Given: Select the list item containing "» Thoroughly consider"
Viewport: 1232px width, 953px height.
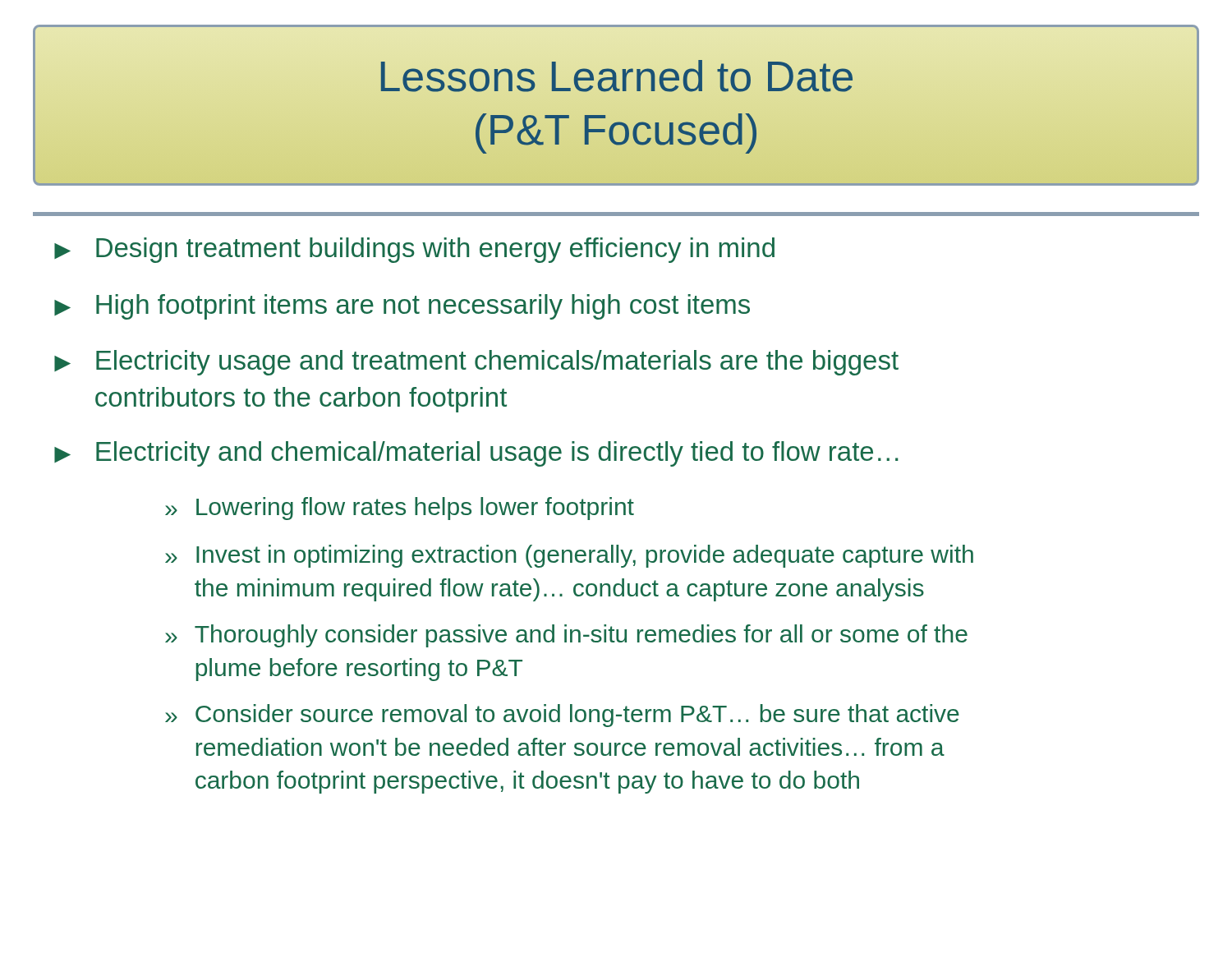Looking at the screenshot, I should (566, 651).
